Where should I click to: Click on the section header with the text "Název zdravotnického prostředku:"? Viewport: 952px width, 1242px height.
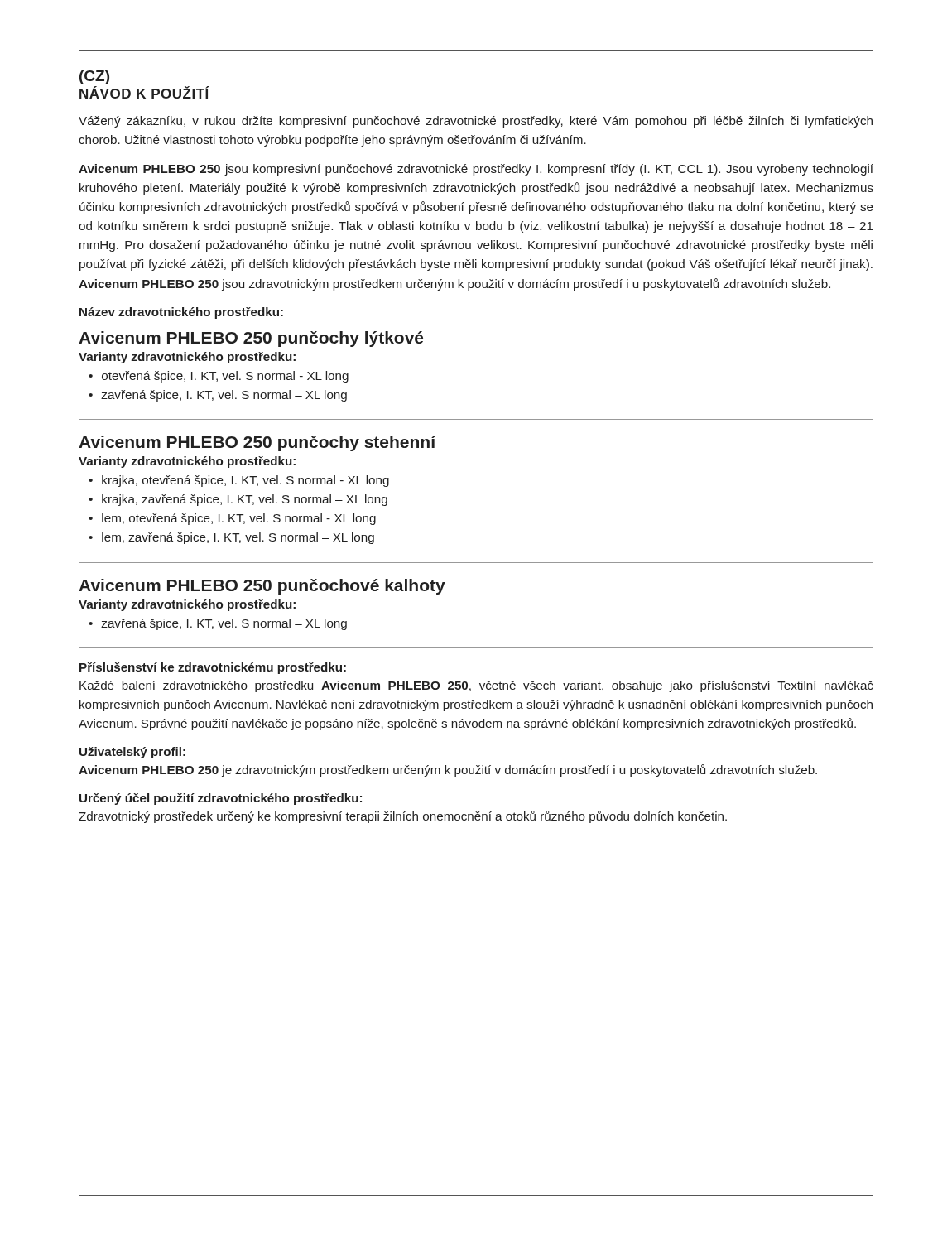coord(181,311)
